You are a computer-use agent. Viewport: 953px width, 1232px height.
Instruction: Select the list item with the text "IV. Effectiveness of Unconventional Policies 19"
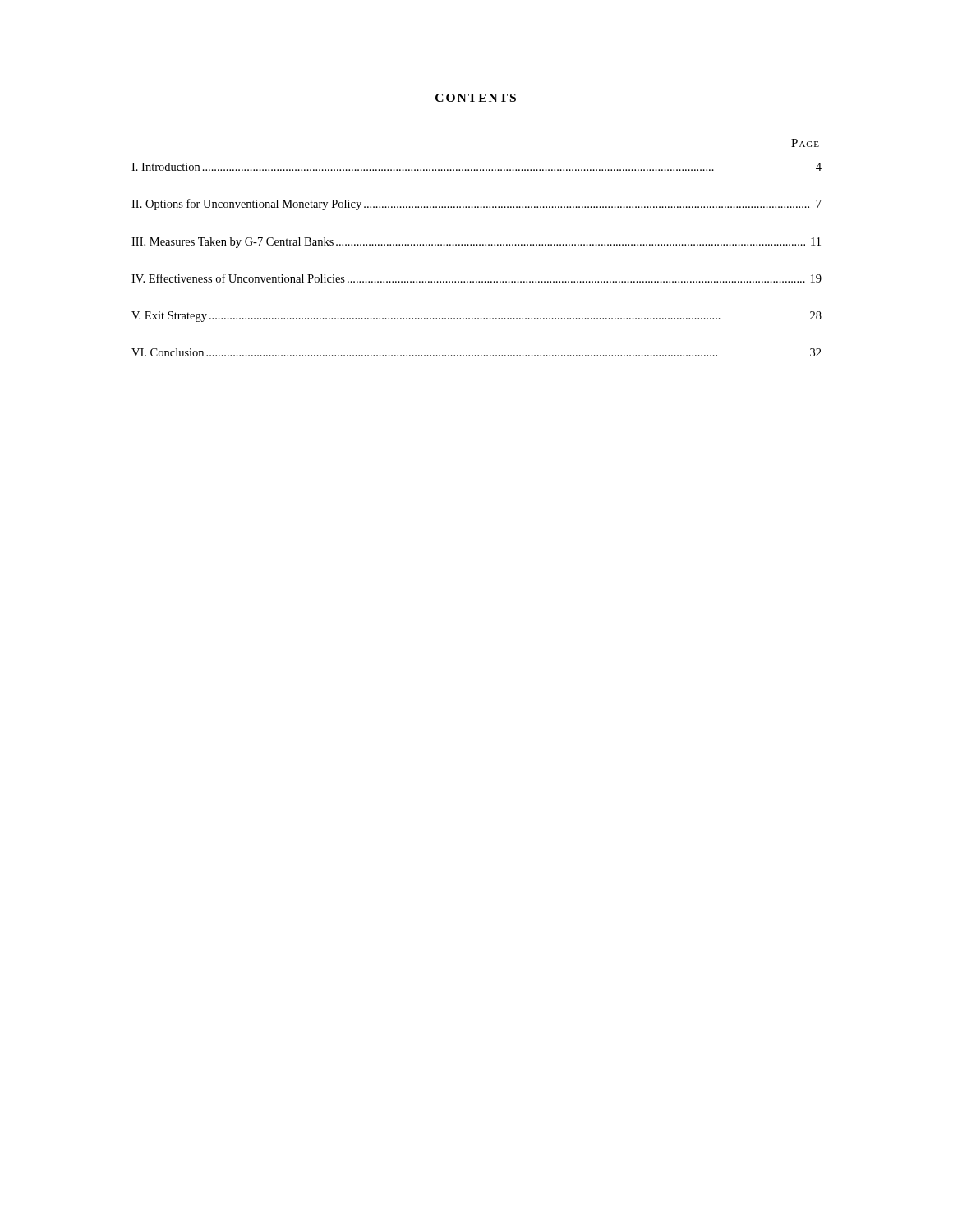point(476,278)
